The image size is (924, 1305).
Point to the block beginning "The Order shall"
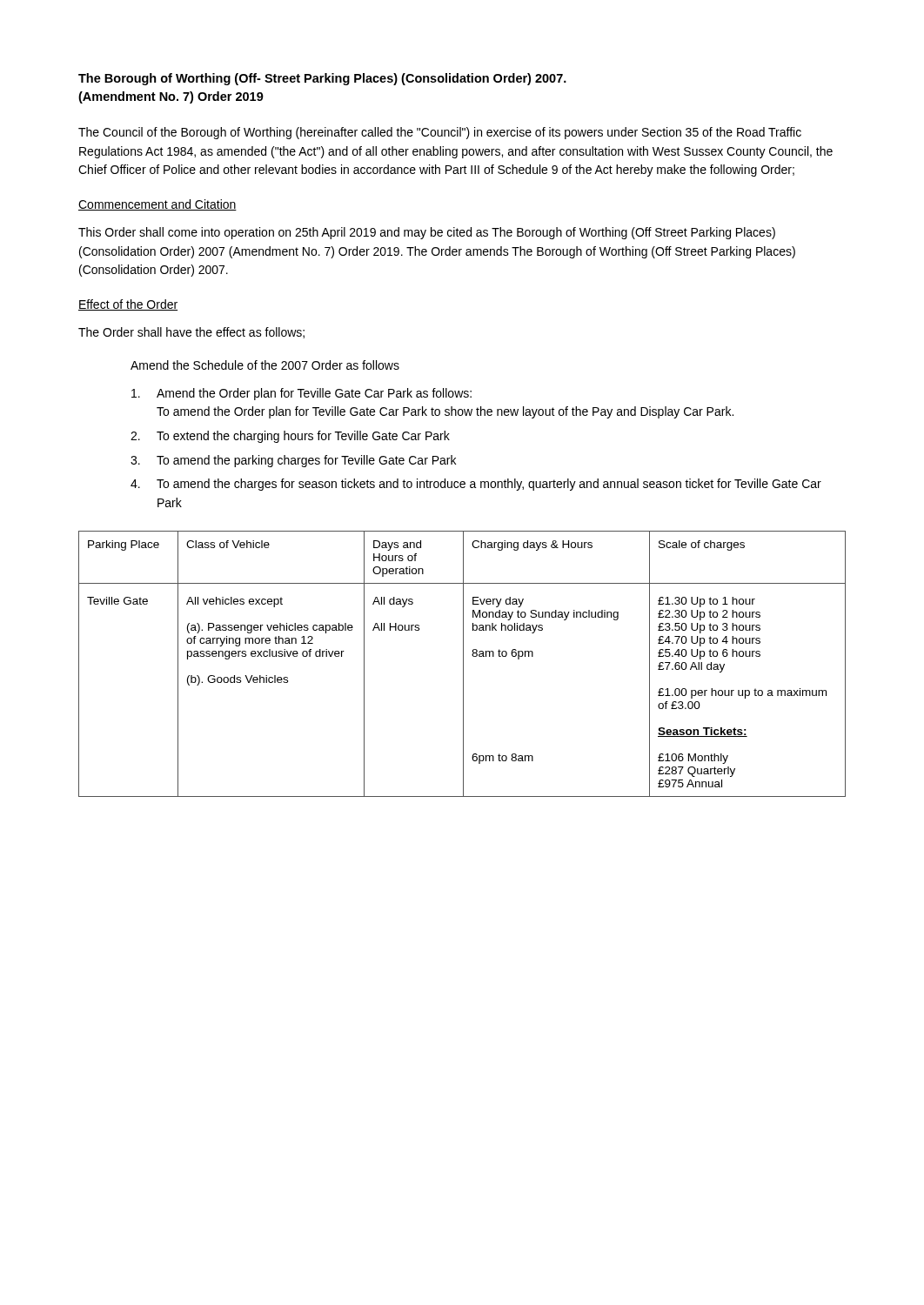192,332
